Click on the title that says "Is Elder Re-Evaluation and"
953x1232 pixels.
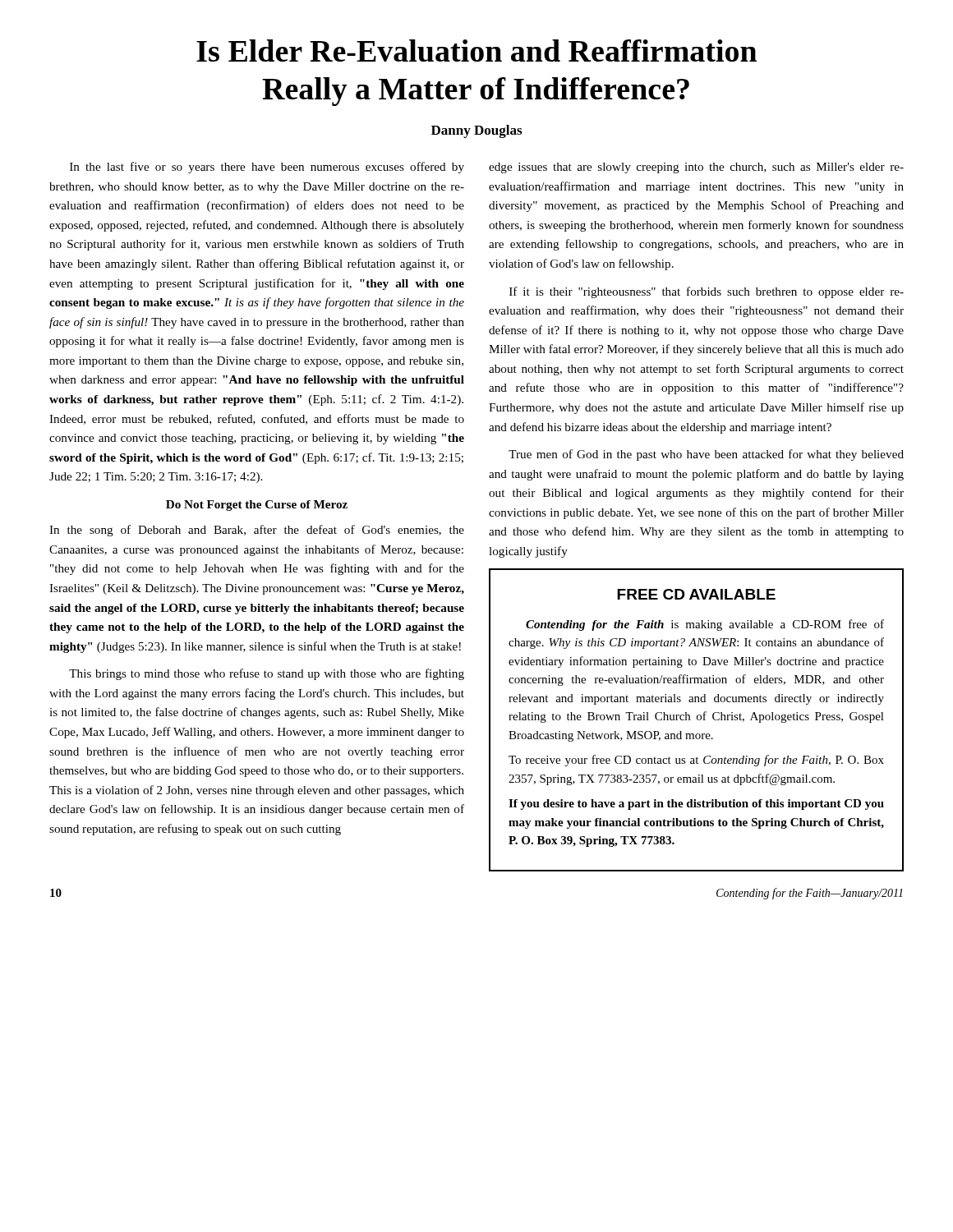(x=476, y=70)
